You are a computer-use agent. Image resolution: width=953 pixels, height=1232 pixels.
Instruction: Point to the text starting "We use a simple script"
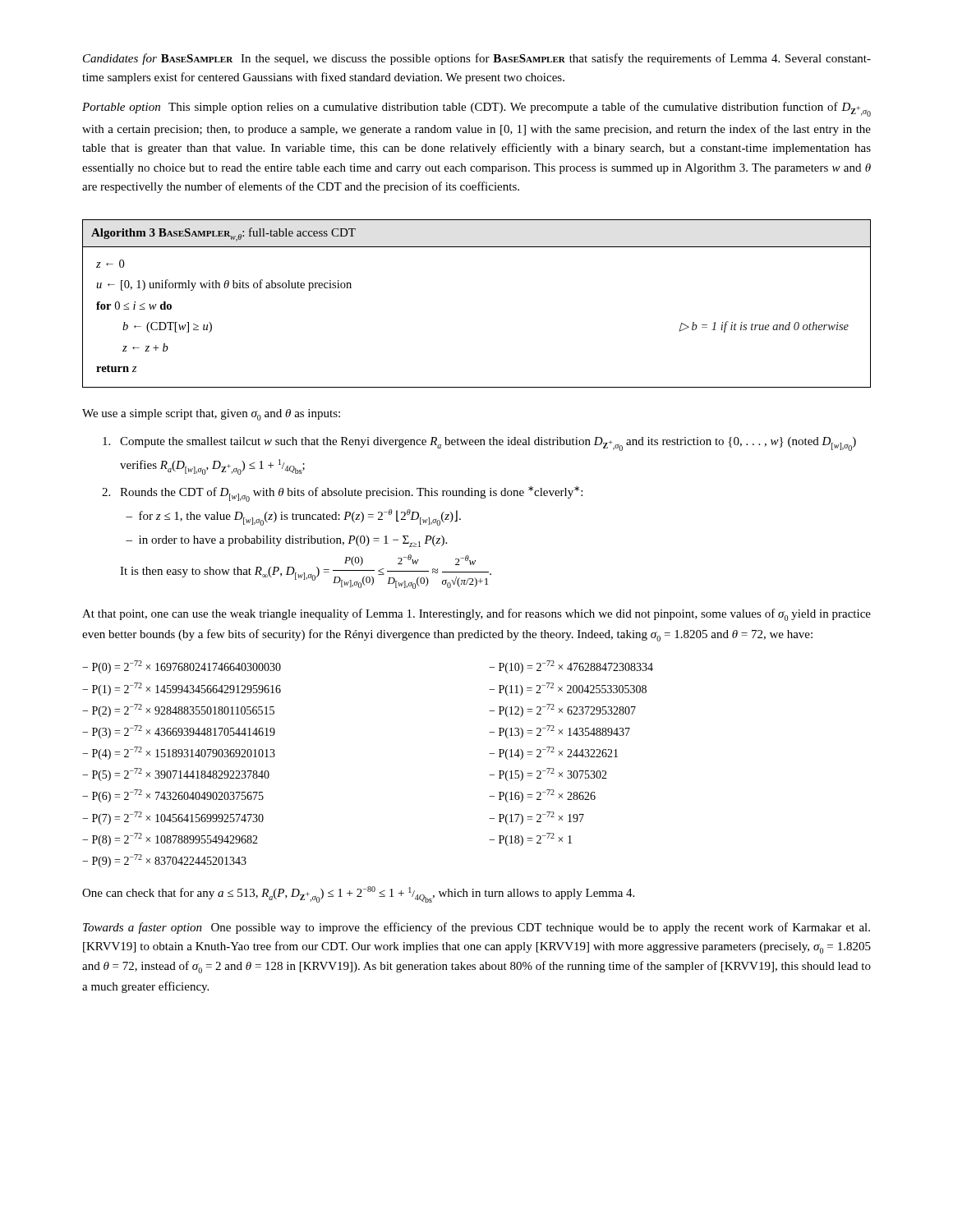(212, 415)
